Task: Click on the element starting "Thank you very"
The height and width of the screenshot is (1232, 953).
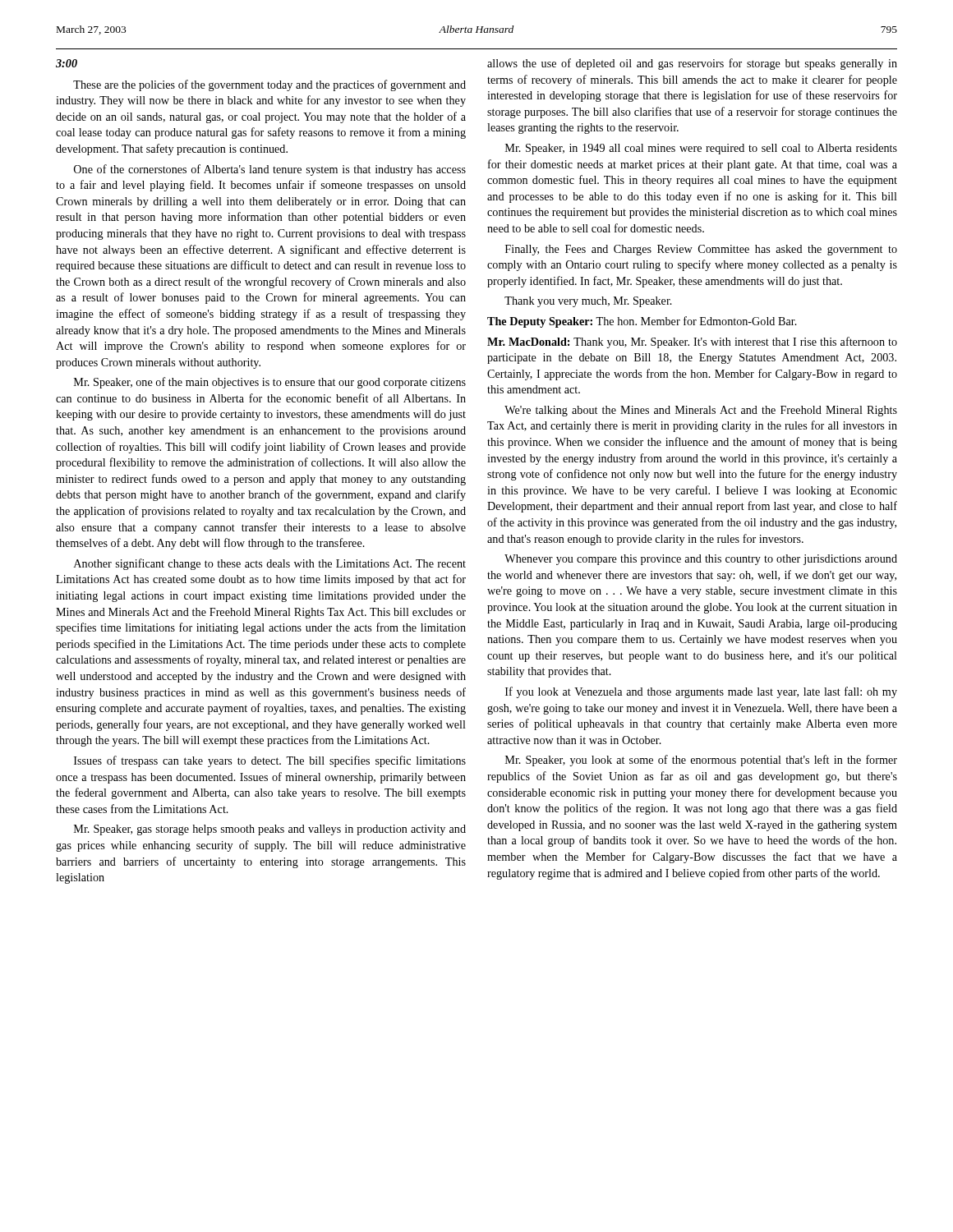Action: (x=589, y=301)
